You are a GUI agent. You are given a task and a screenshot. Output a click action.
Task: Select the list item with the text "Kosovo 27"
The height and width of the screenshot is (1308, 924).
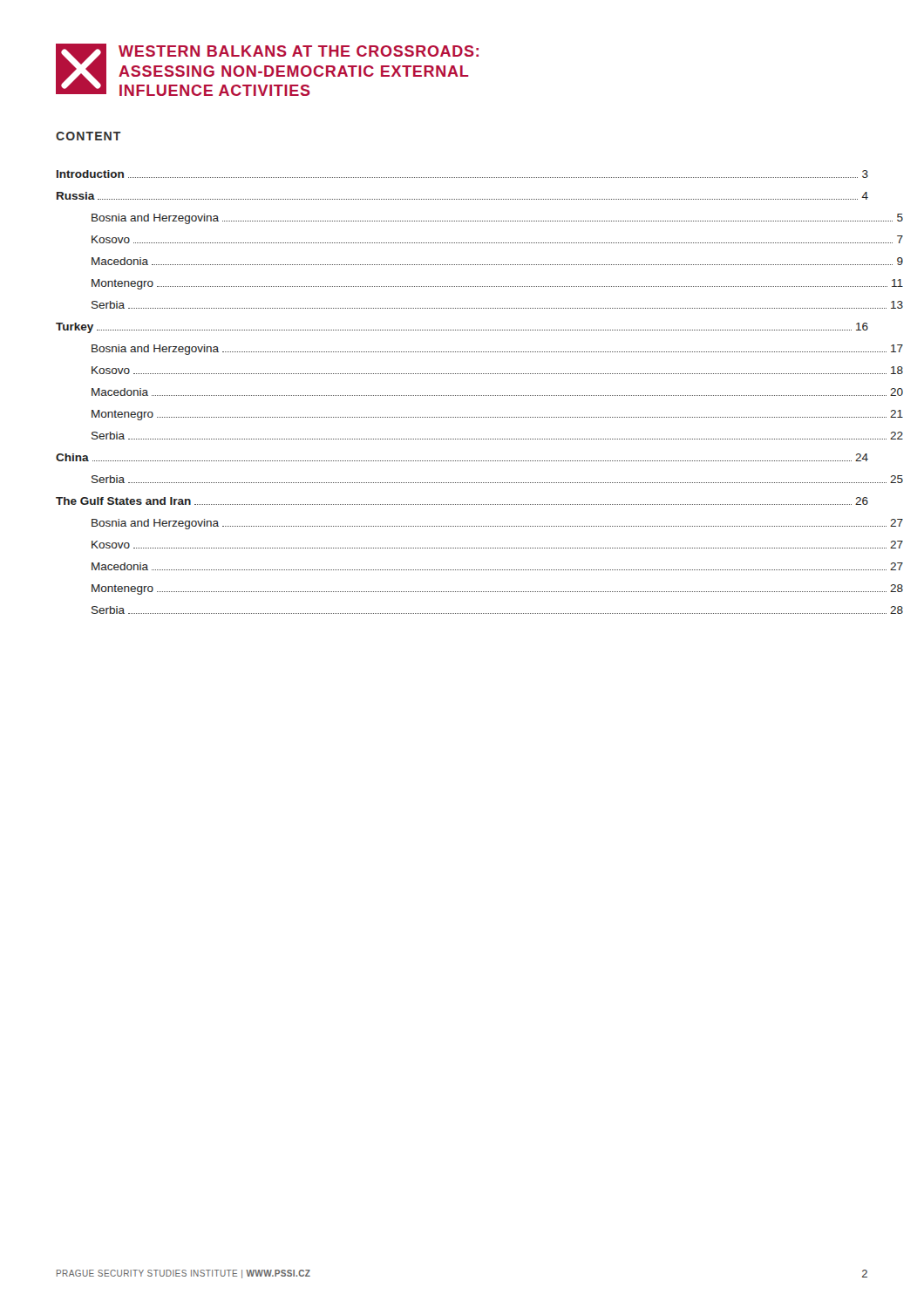point(497,545)
